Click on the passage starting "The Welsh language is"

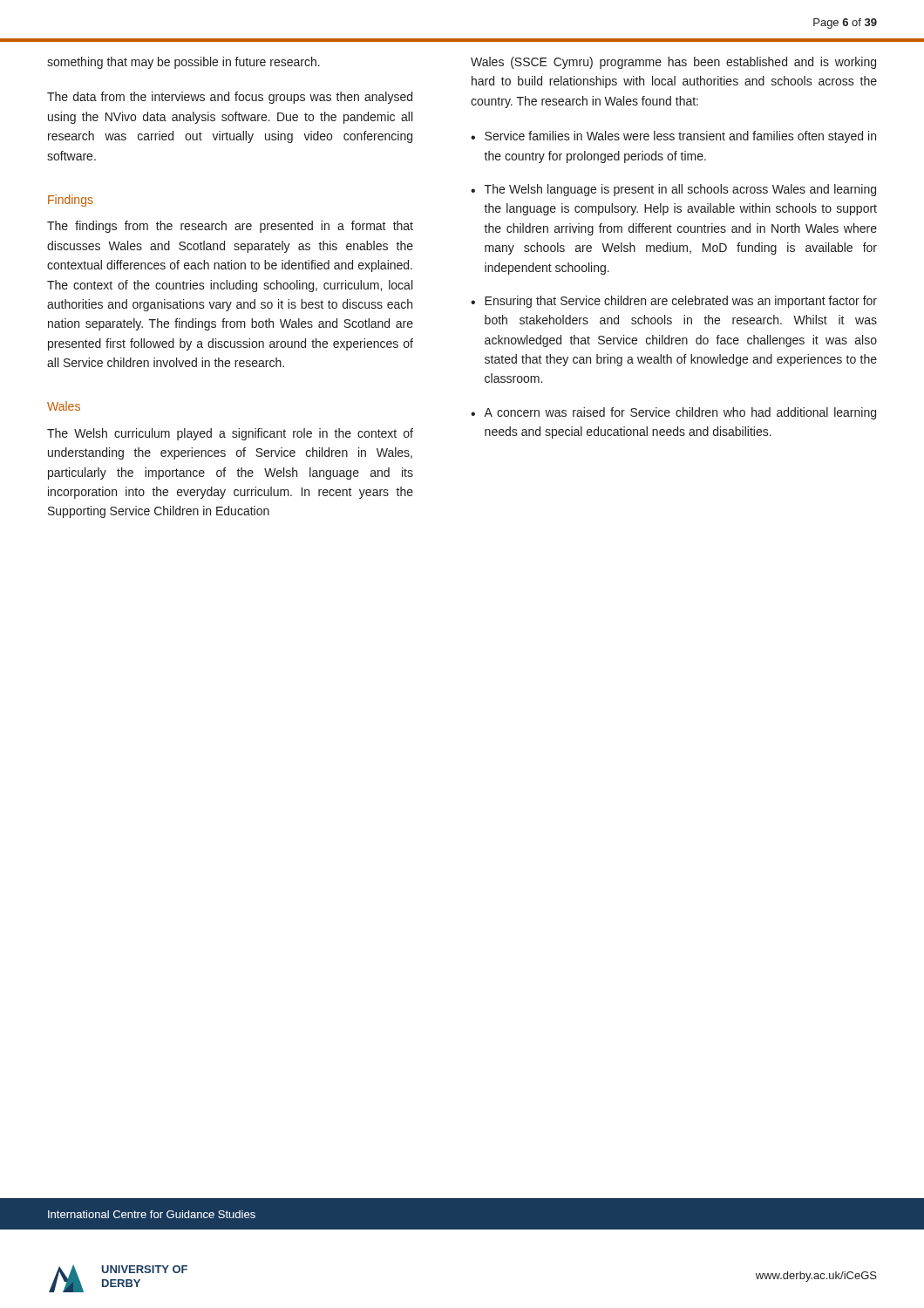[681, 228]
